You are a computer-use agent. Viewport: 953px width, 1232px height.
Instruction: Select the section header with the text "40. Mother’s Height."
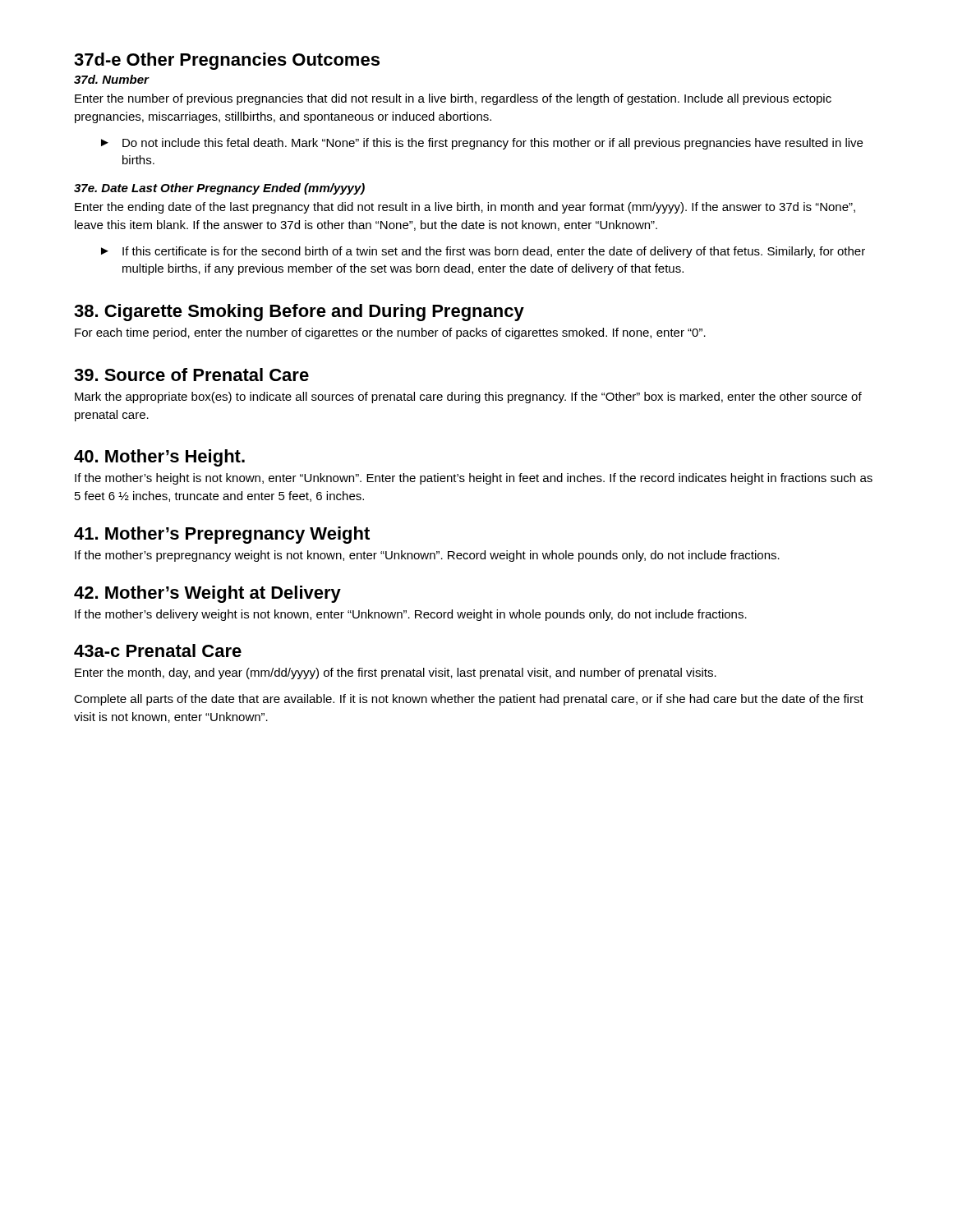159,458
